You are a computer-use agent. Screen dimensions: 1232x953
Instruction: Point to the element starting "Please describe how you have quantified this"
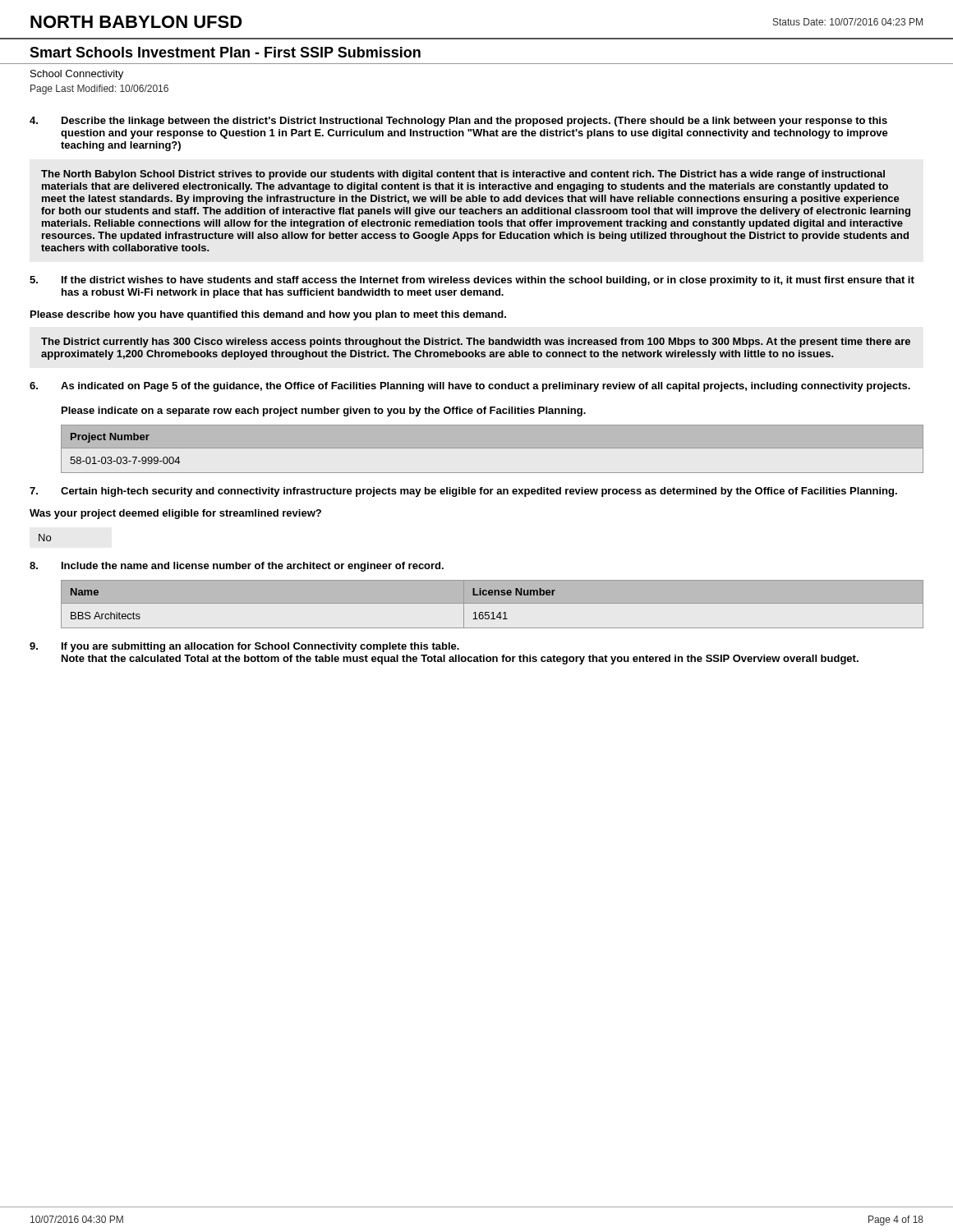(268, 314)
